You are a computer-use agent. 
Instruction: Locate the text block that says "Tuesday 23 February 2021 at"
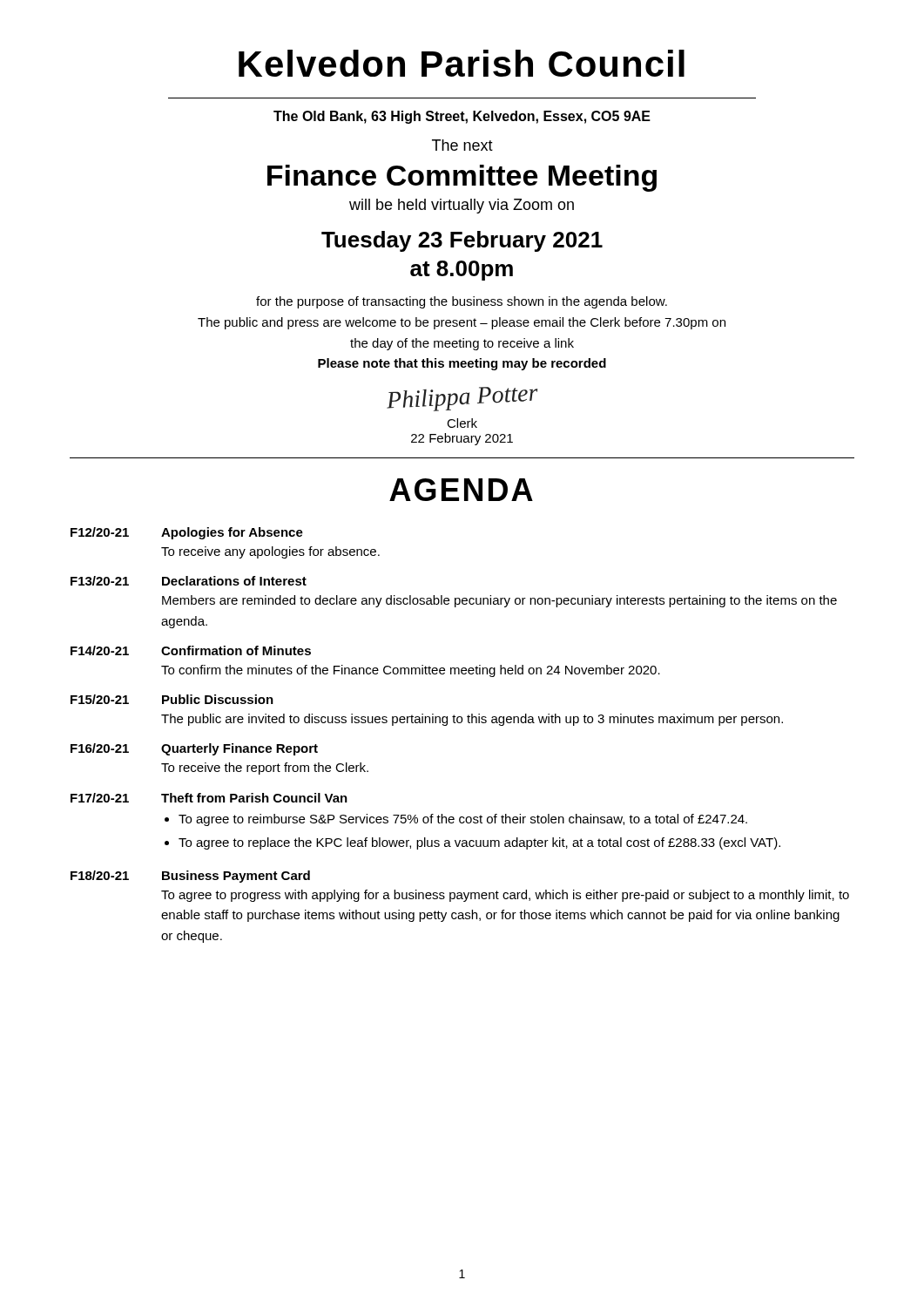(462, 254)
